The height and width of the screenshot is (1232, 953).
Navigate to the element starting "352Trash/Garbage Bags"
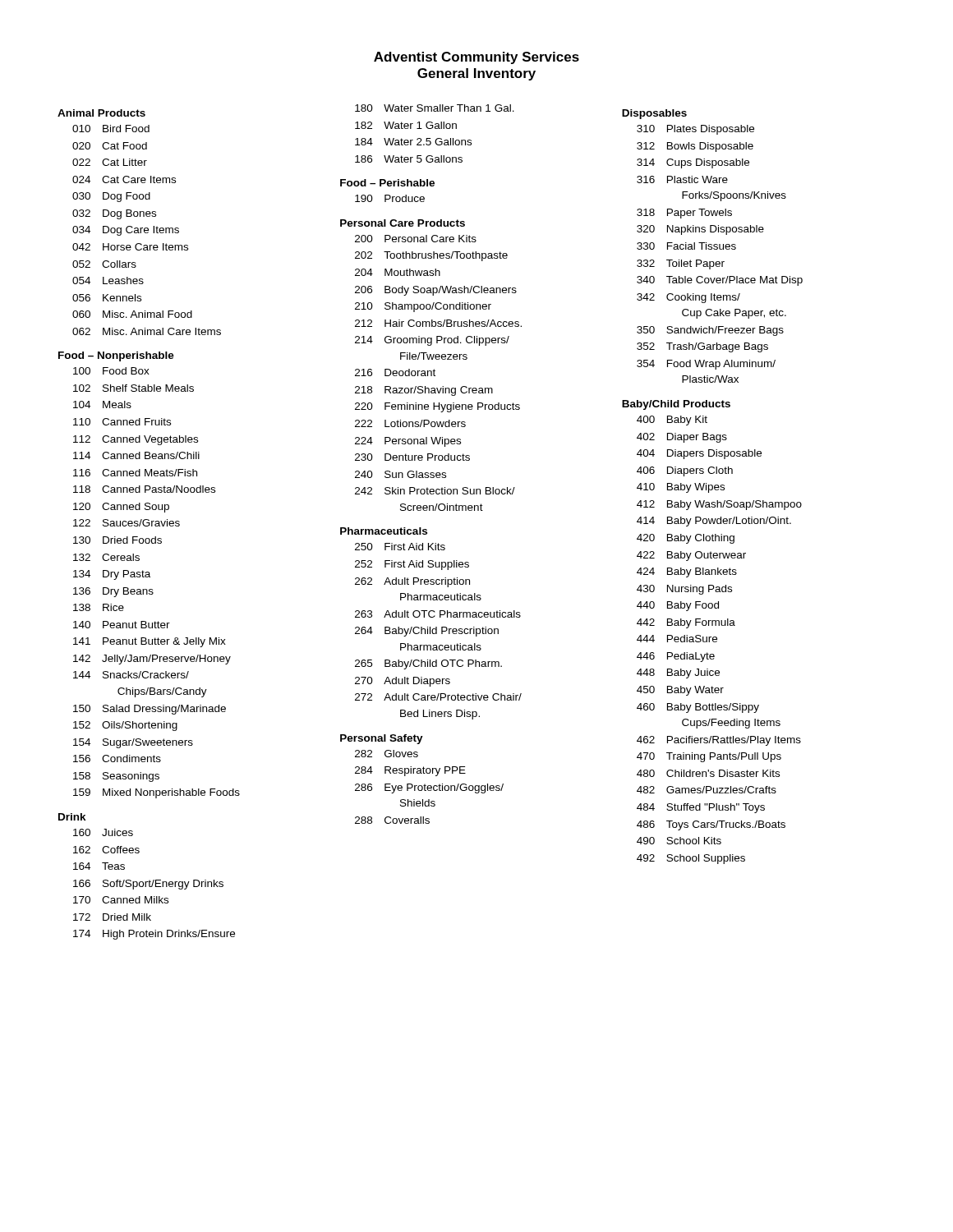(759, 347)
